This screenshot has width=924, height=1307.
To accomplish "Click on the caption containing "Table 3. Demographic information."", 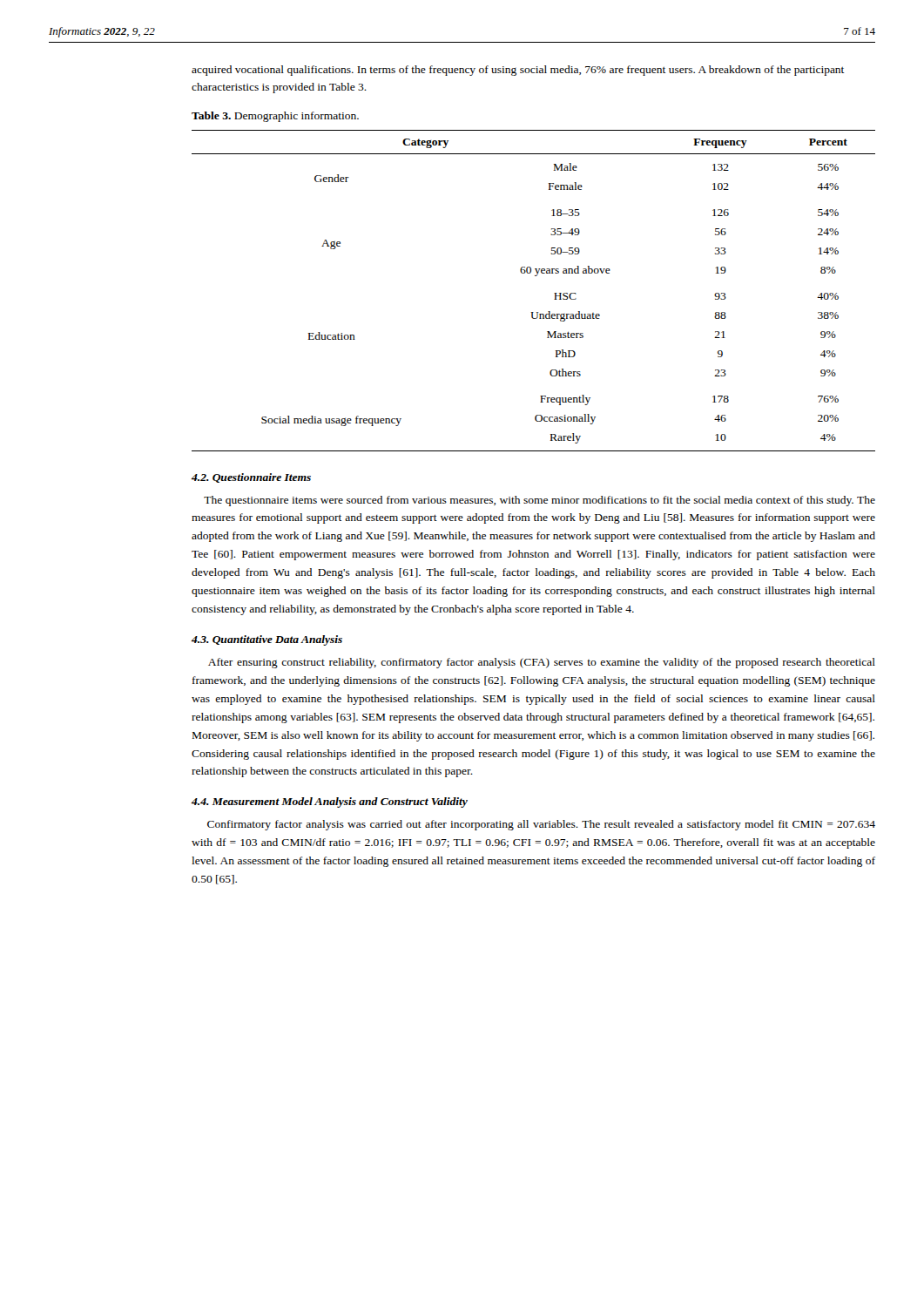I will (x=275, y=115).
